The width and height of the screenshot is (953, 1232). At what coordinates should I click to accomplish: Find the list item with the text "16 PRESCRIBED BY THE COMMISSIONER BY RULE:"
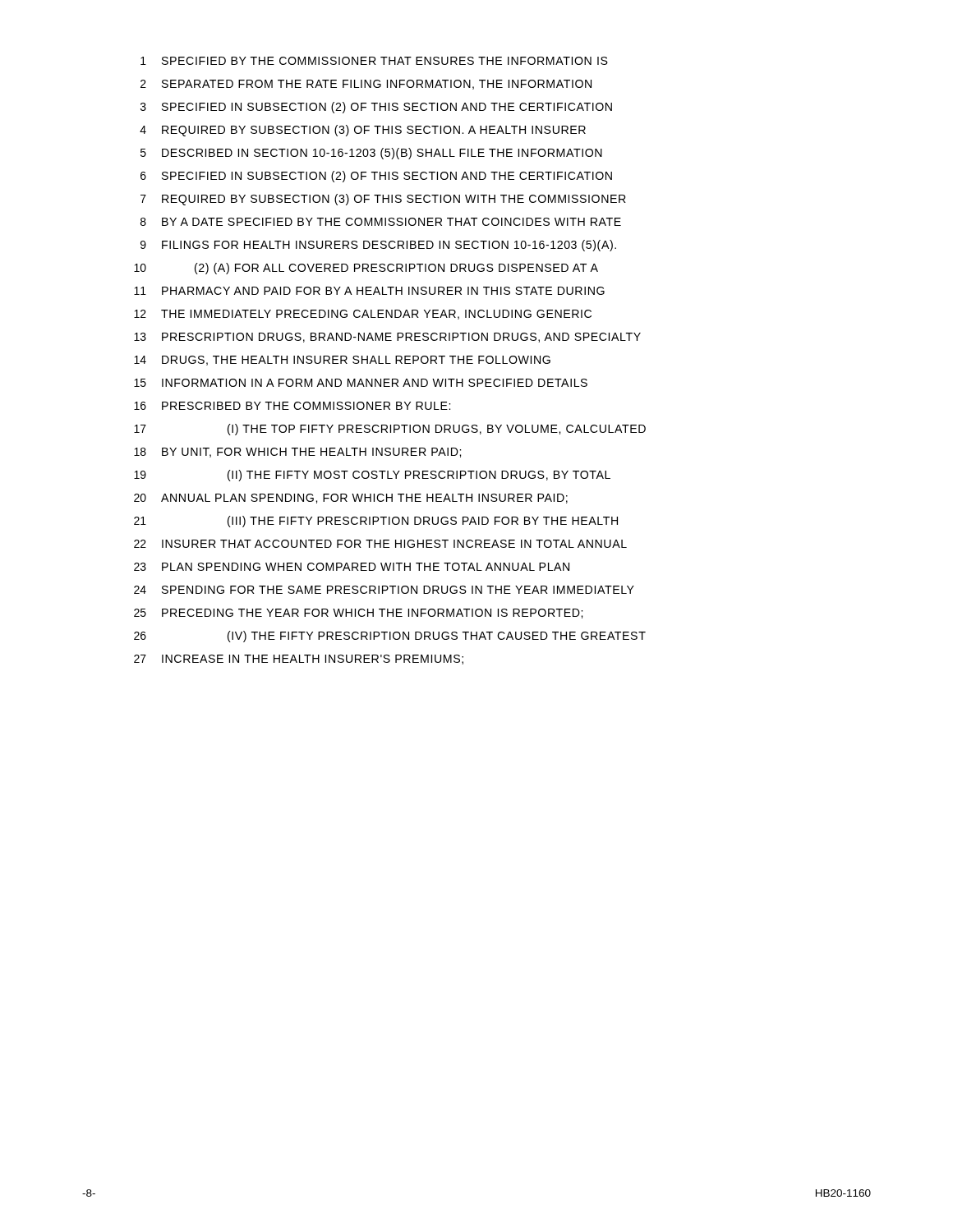tap(292, 406)
